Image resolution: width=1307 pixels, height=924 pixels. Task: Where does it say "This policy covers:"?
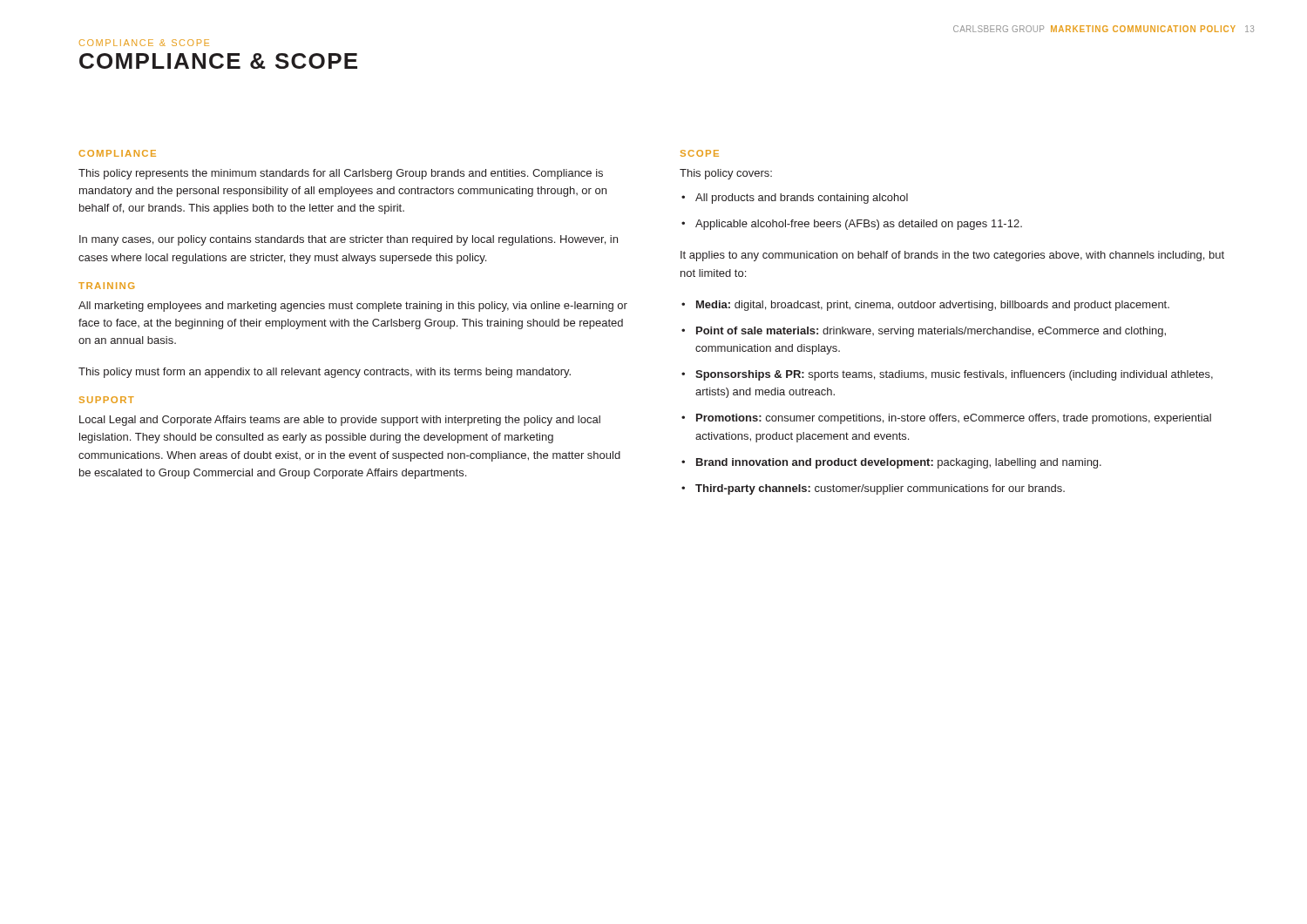(726, 174)
